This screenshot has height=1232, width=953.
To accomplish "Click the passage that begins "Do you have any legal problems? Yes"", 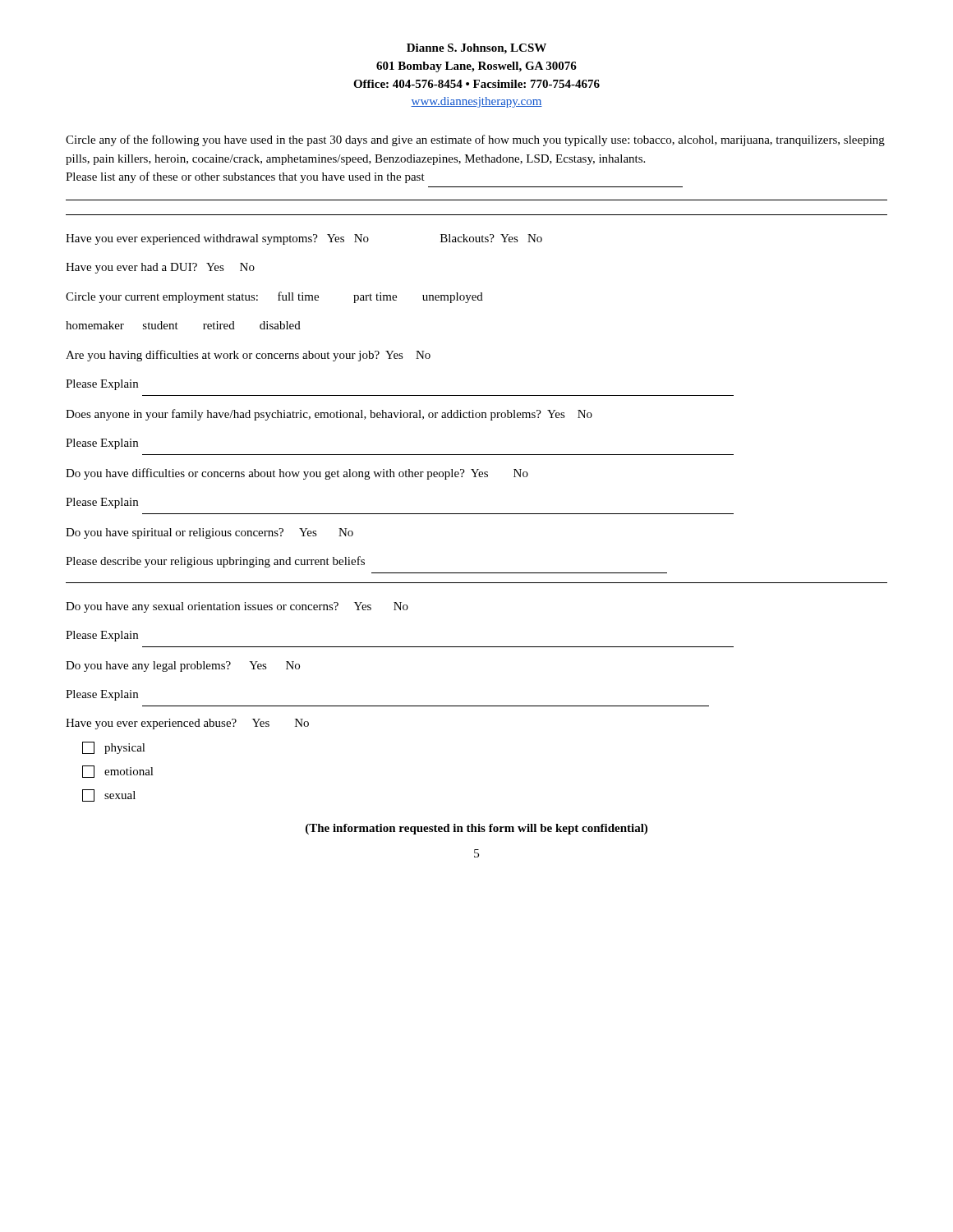I will tap(183, 665).
